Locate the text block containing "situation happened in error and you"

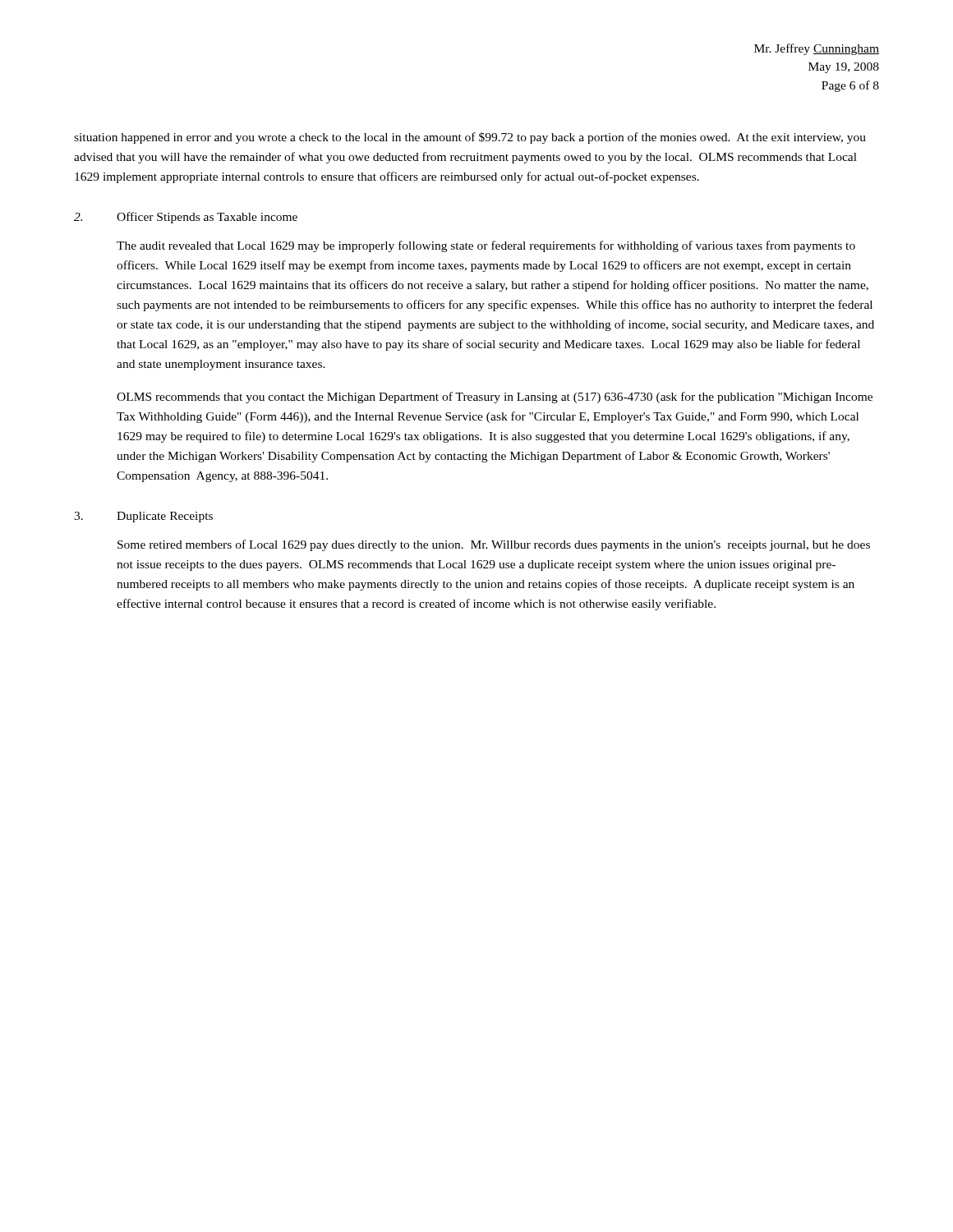470,156
